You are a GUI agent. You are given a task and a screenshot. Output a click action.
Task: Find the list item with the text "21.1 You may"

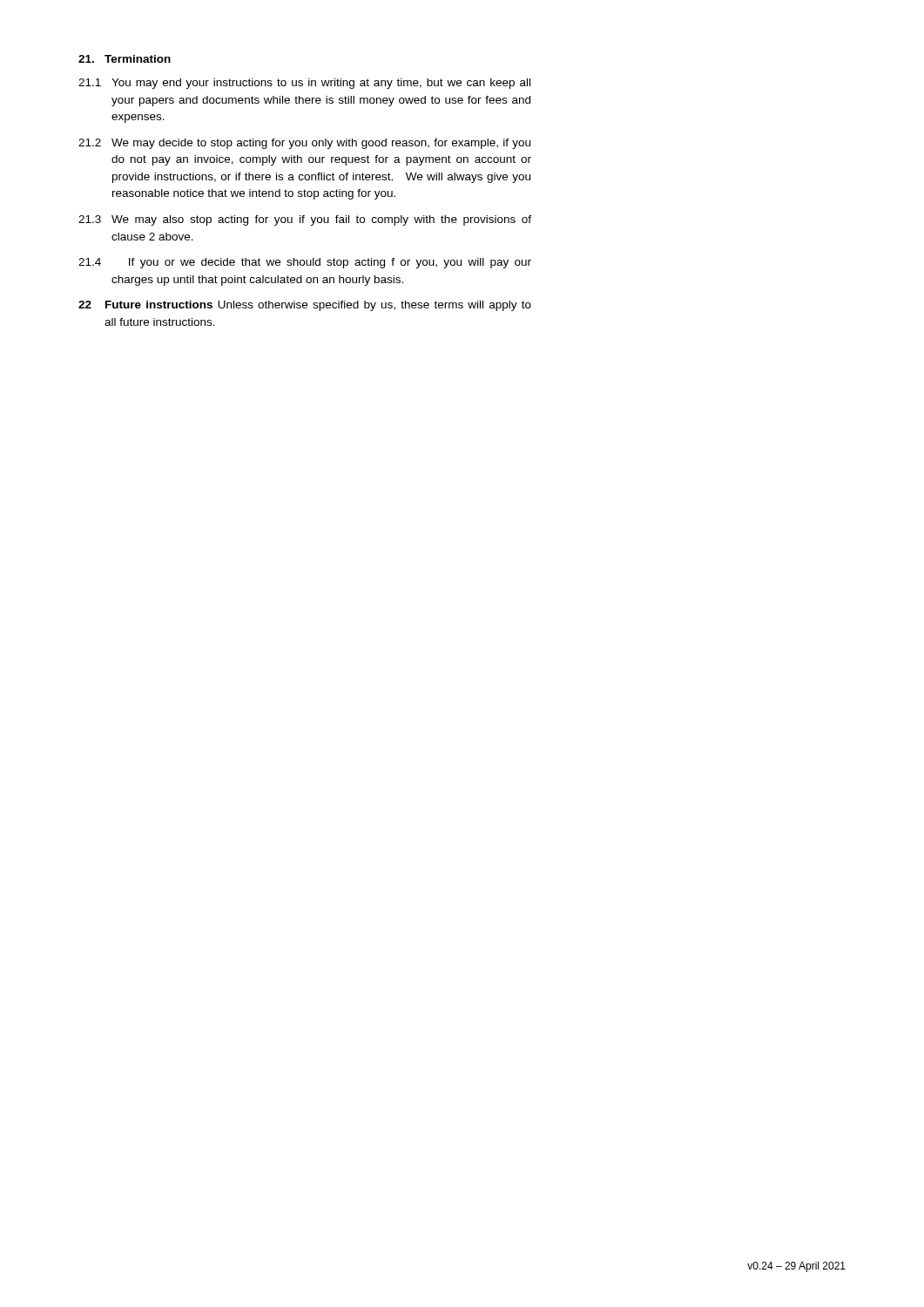point(305,100)
